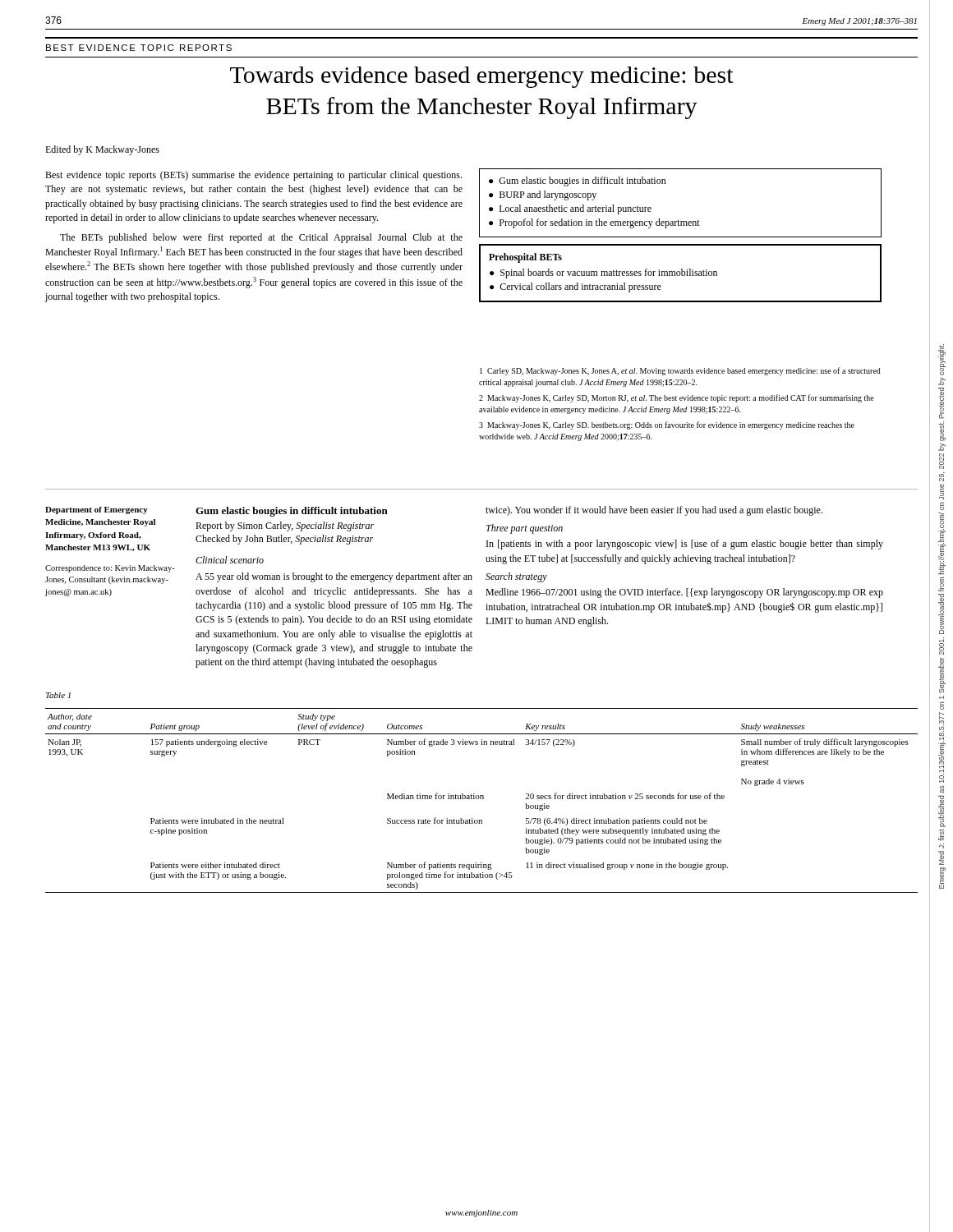Image resolution: width=953 pixels, height=1232 pixels.
Task: Find "Gum elastic bougies in difficult intubation" on this page
Action: click(292, 510)
